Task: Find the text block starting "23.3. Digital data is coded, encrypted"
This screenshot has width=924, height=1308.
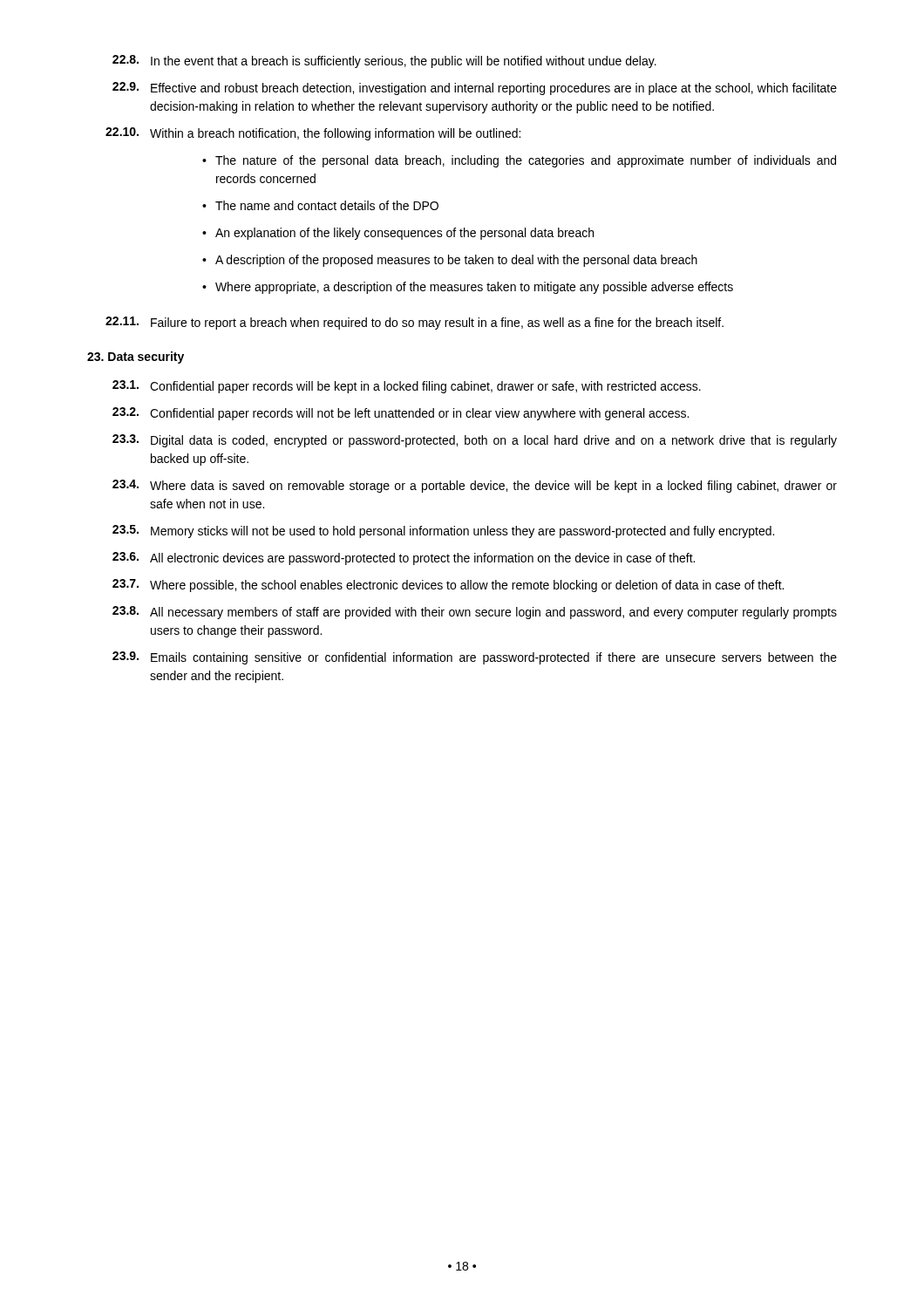Action: [x=462, y=450]
